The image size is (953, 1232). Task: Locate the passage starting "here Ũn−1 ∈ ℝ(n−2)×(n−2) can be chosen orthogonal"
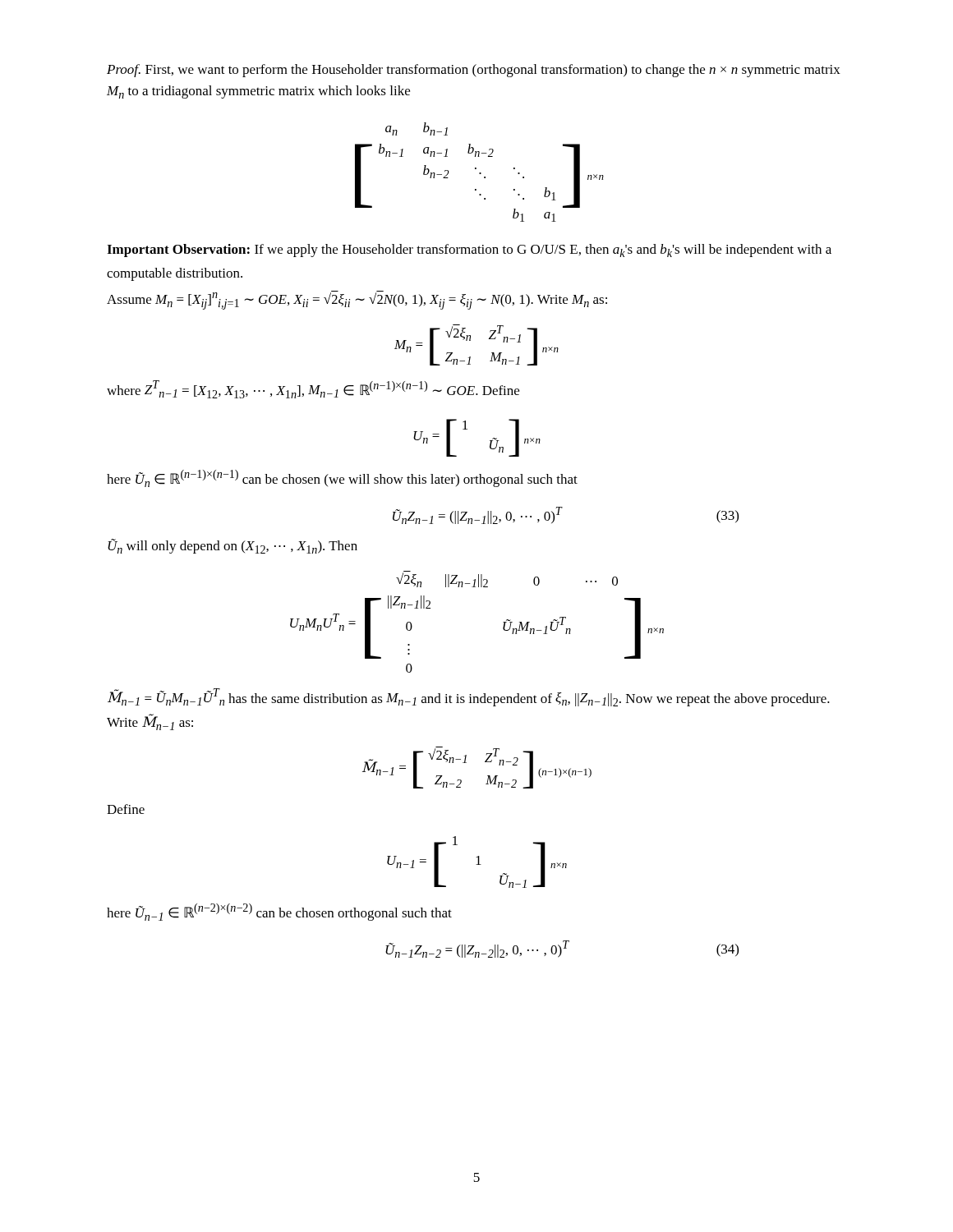tap(279, 912)
